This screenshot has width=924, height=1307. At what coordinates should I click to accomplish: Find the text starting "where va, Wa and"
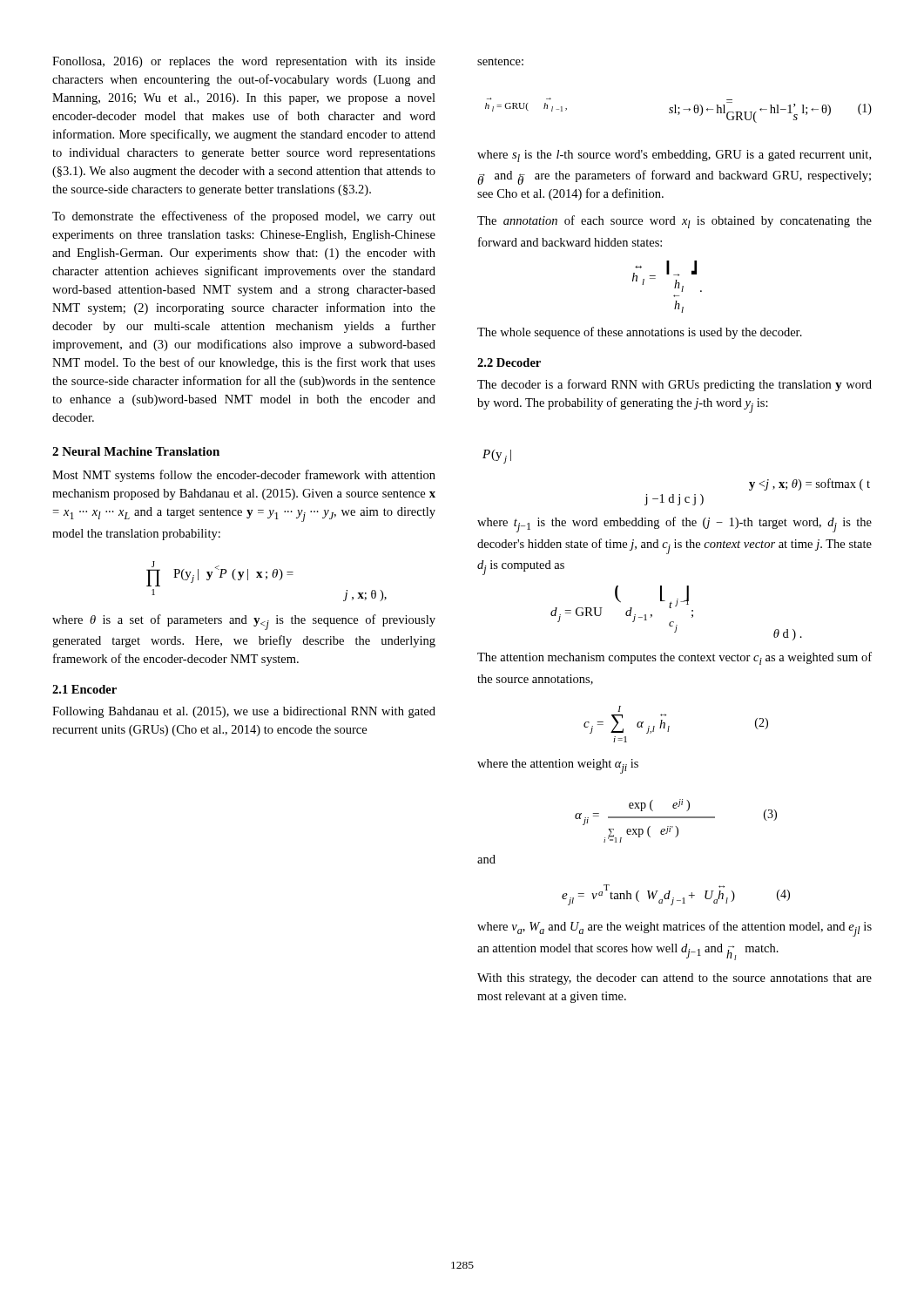click(674, 939)
